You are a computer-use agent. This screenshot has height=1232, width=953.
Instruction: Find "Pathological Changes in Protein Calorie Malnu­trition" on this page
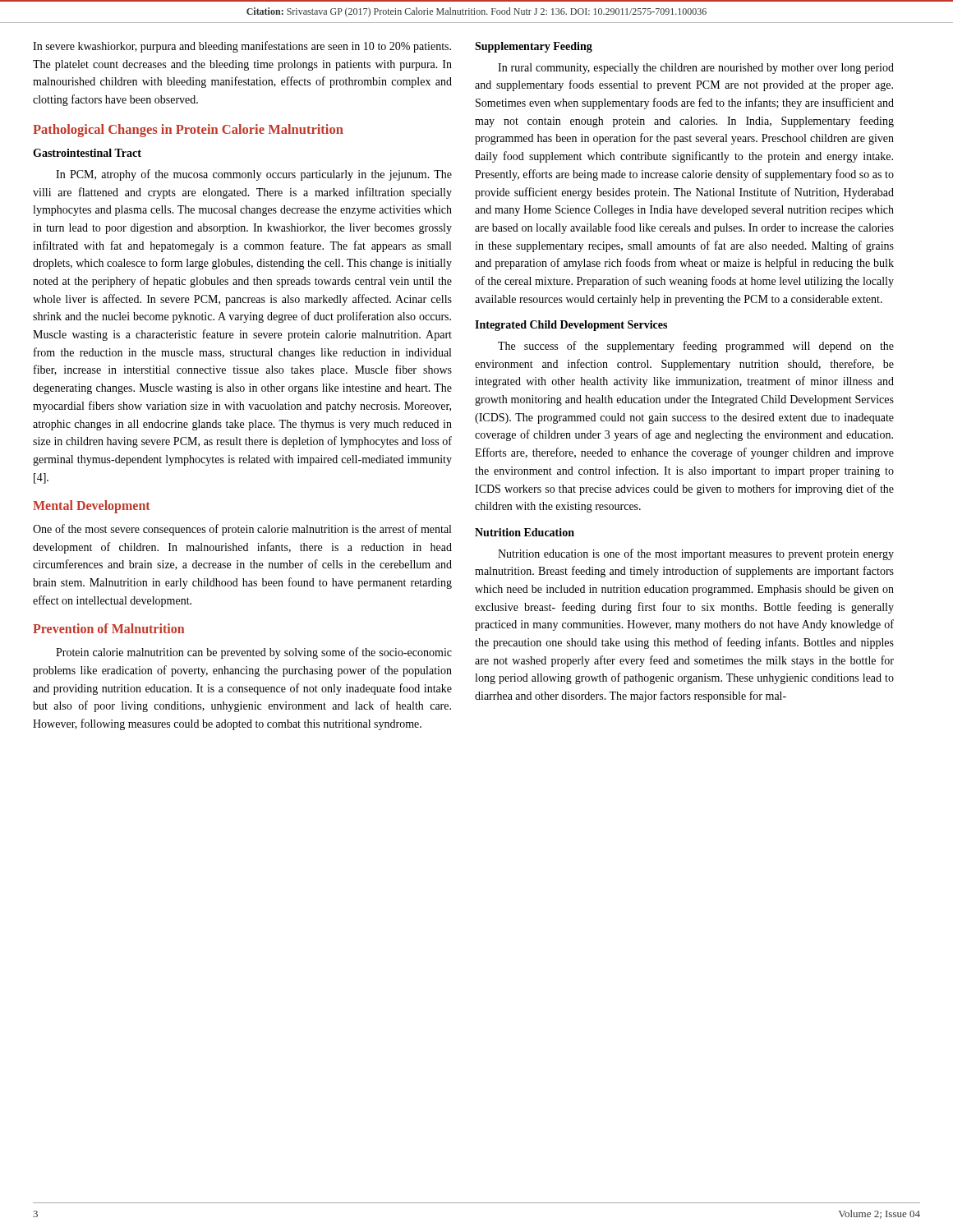coord(242,129)
